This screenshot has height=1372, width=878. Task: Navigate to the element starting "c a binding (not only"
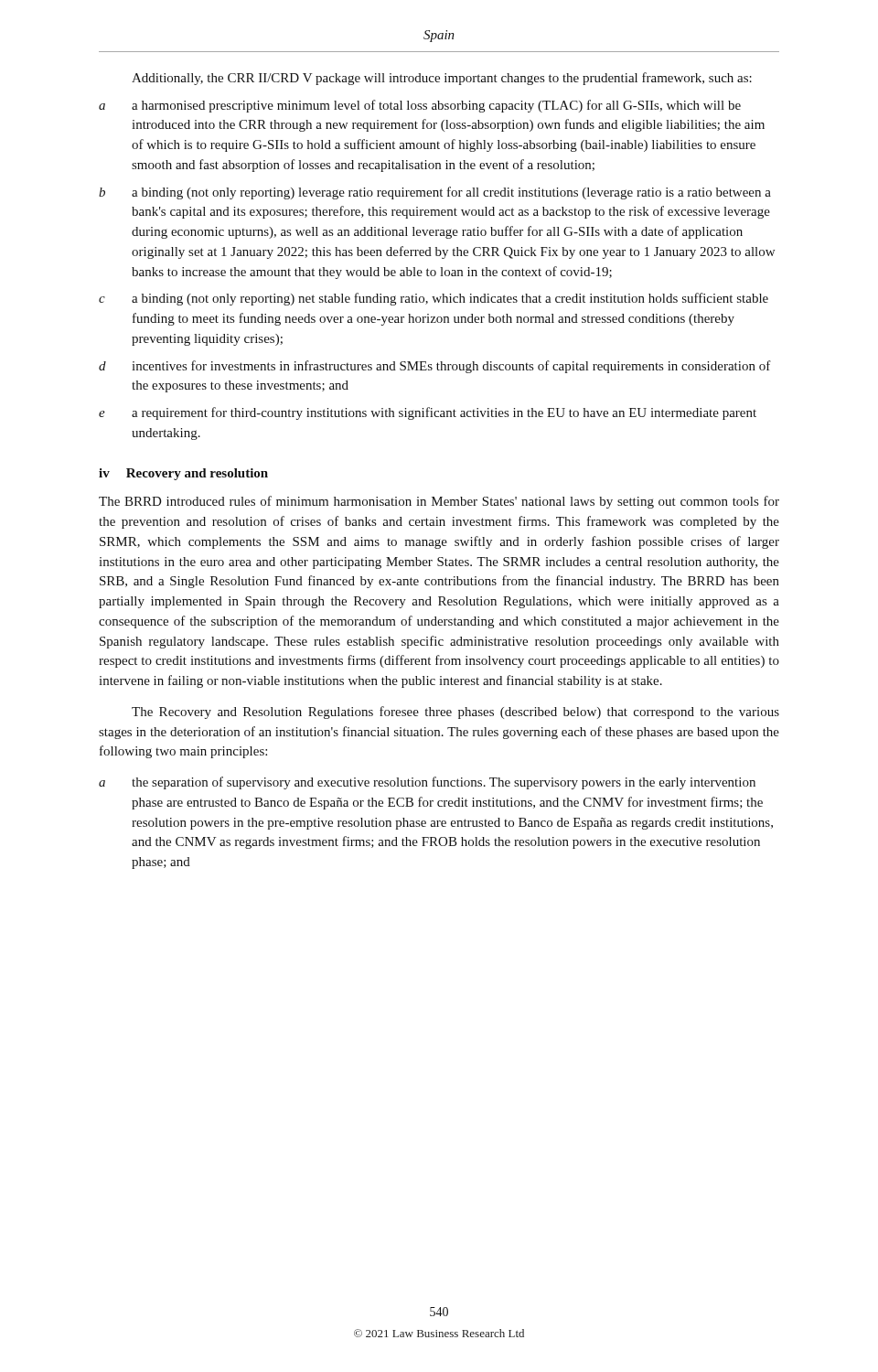[439, 319]
